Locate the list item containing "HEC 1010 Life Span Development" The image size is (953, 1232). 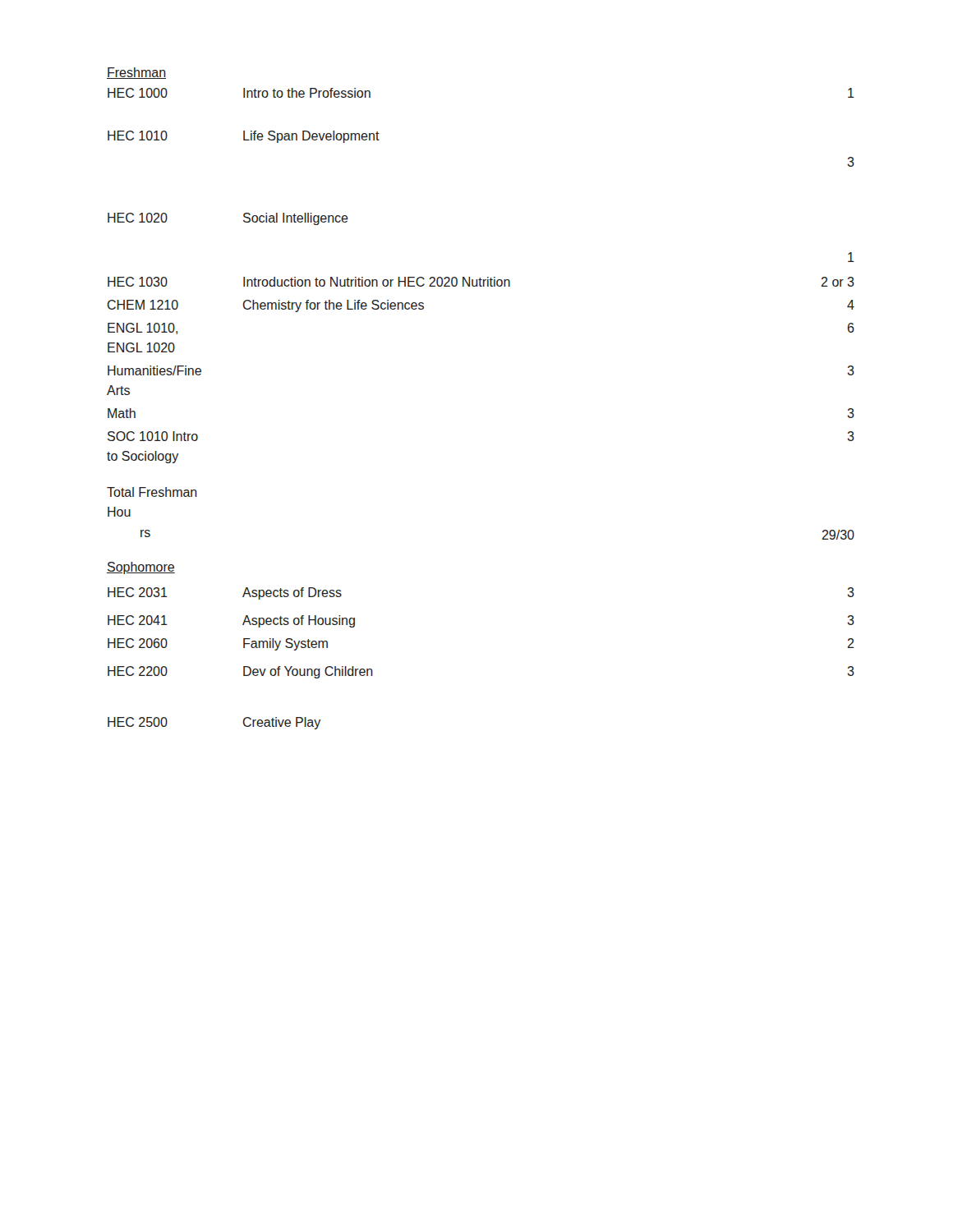(244, 137)
